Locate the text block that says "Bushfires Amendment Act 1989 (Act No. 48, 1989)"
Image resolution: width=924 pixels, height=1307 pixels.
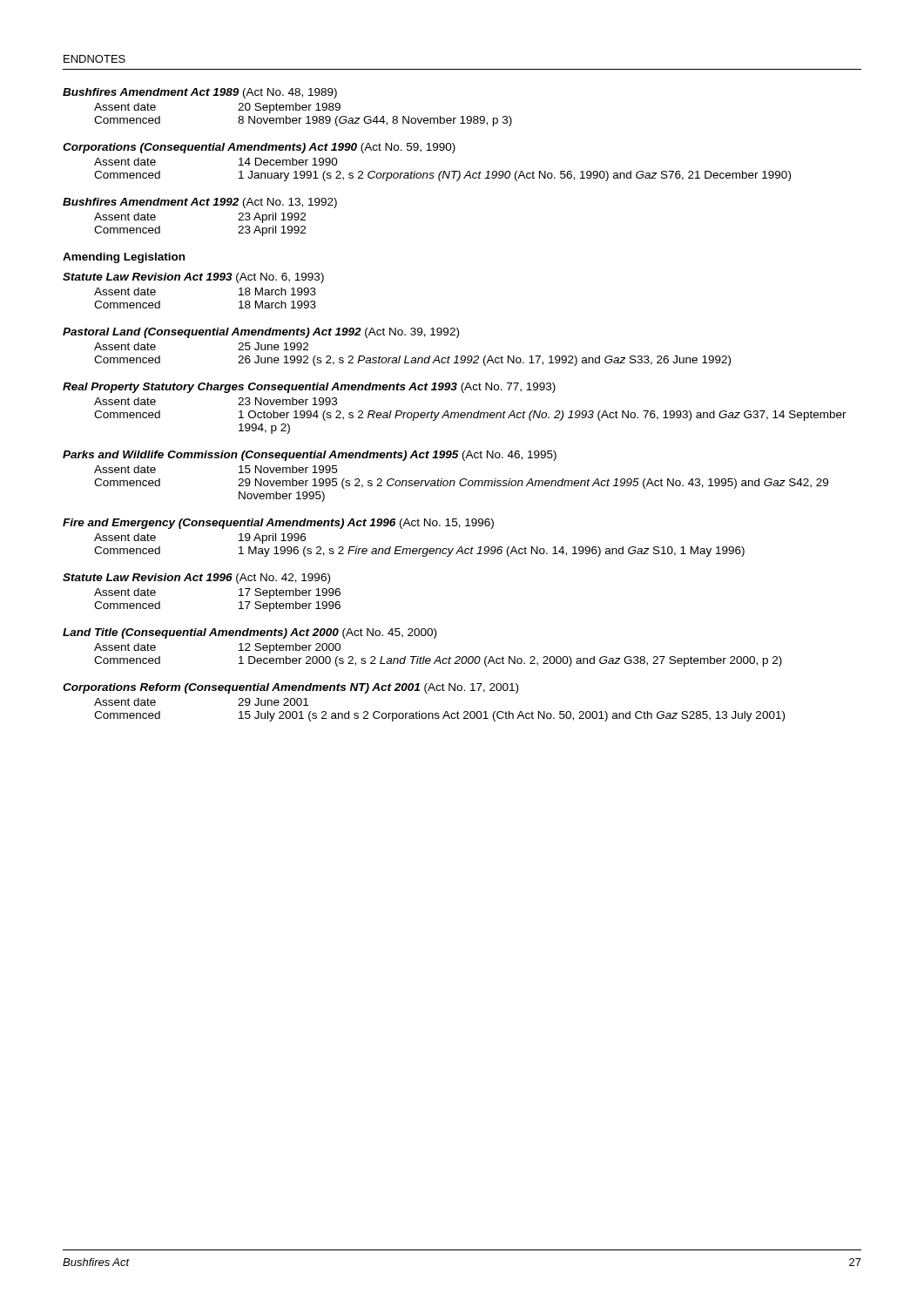click(x=462, y=106)
